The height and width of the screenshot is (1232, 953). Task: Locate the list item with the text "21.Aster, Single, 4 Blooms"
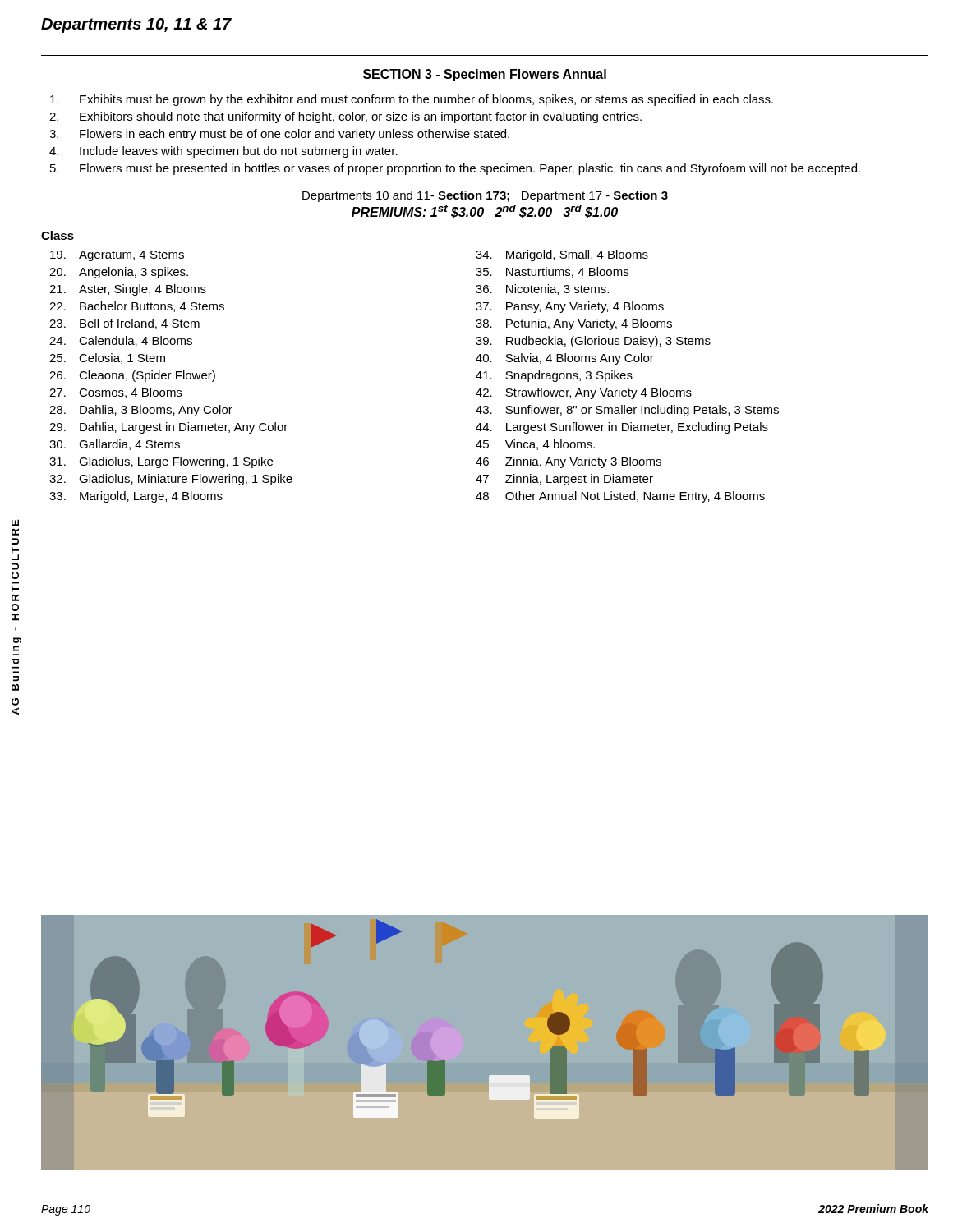[128, 290]
